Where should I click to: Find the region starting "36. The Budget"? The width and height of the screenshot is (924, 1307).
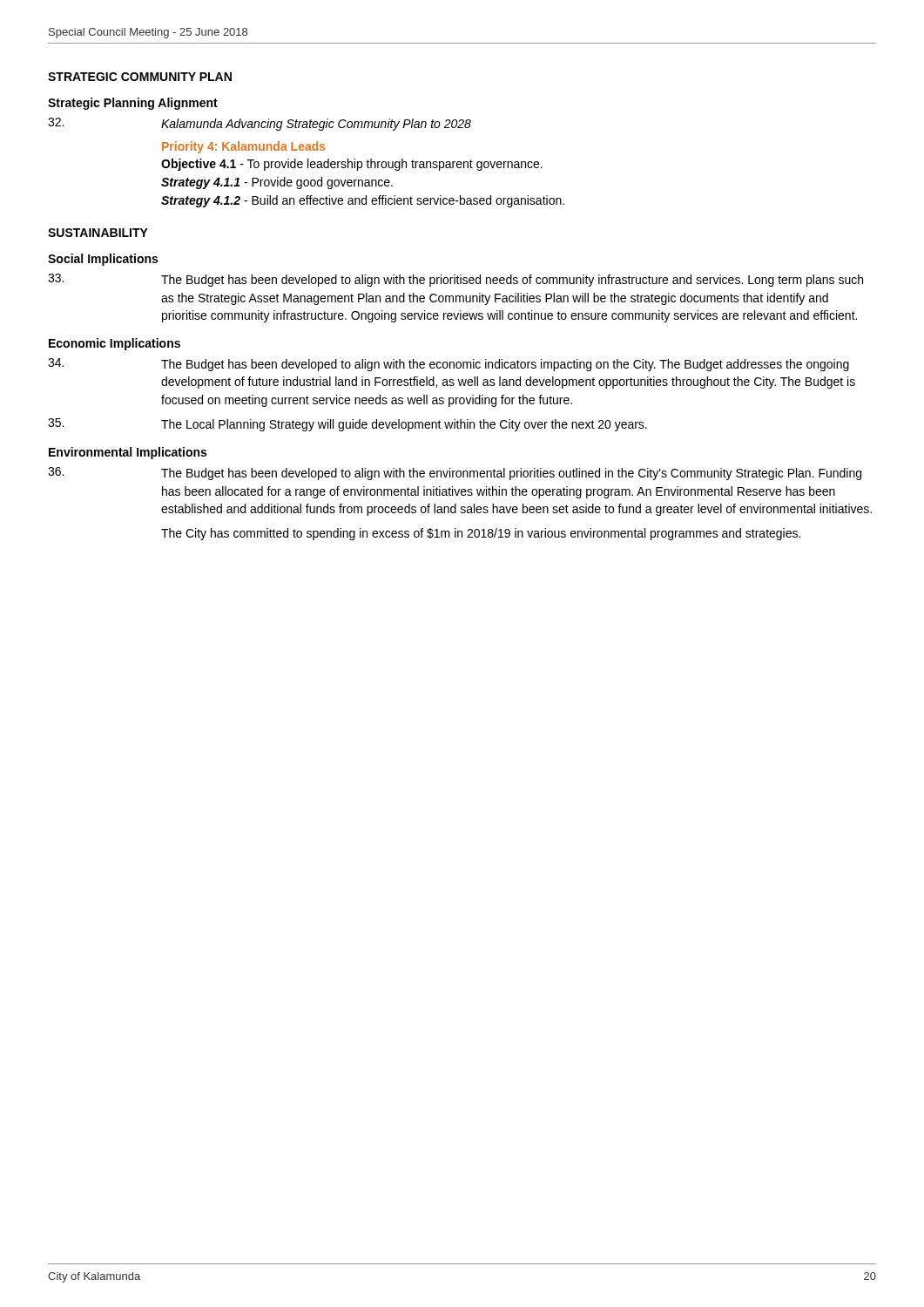click(x=462, y=491)
